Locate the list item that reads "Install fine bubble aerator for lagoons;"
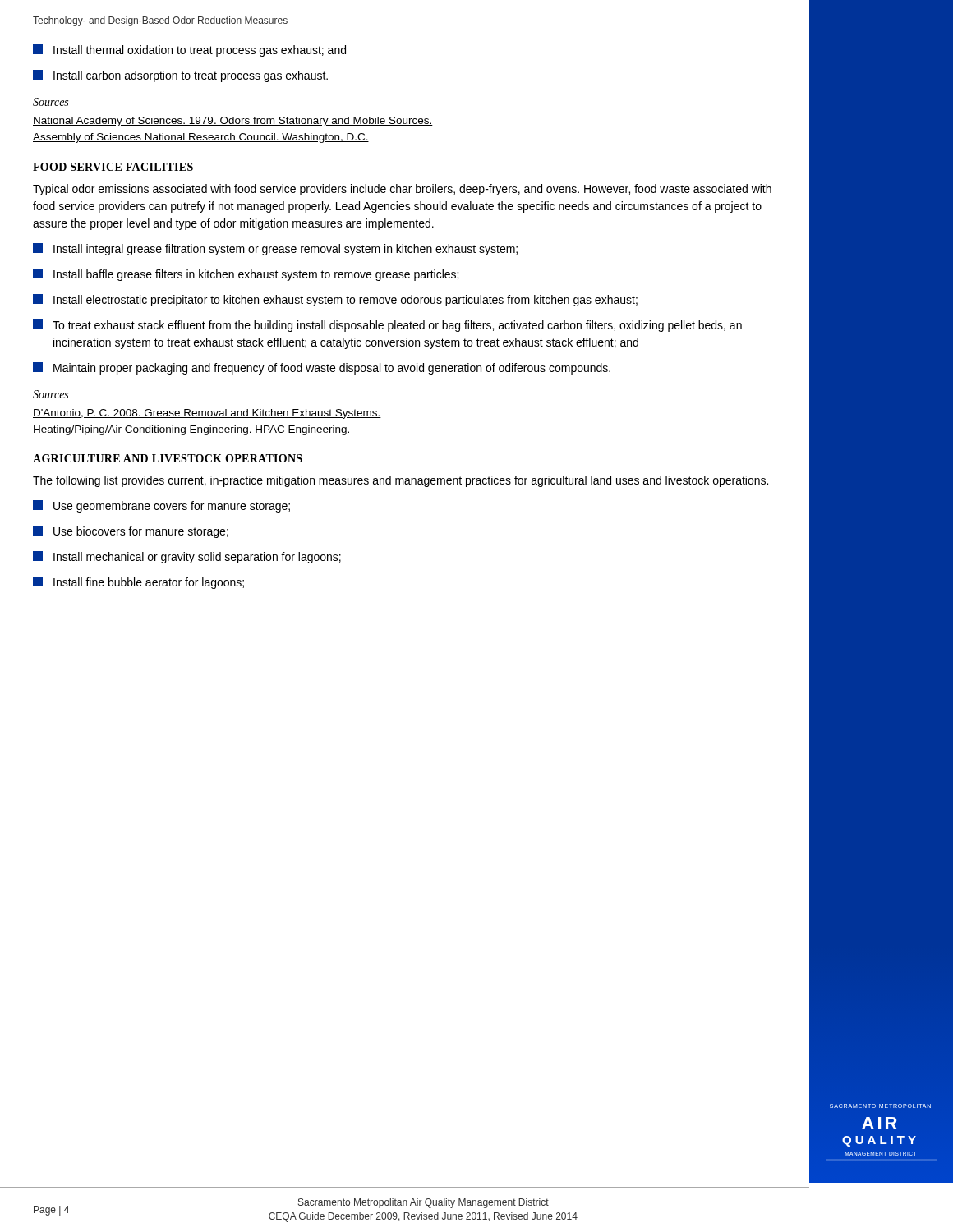The image size is (953, 1232). pyautogui.click(x=138, y=583)
